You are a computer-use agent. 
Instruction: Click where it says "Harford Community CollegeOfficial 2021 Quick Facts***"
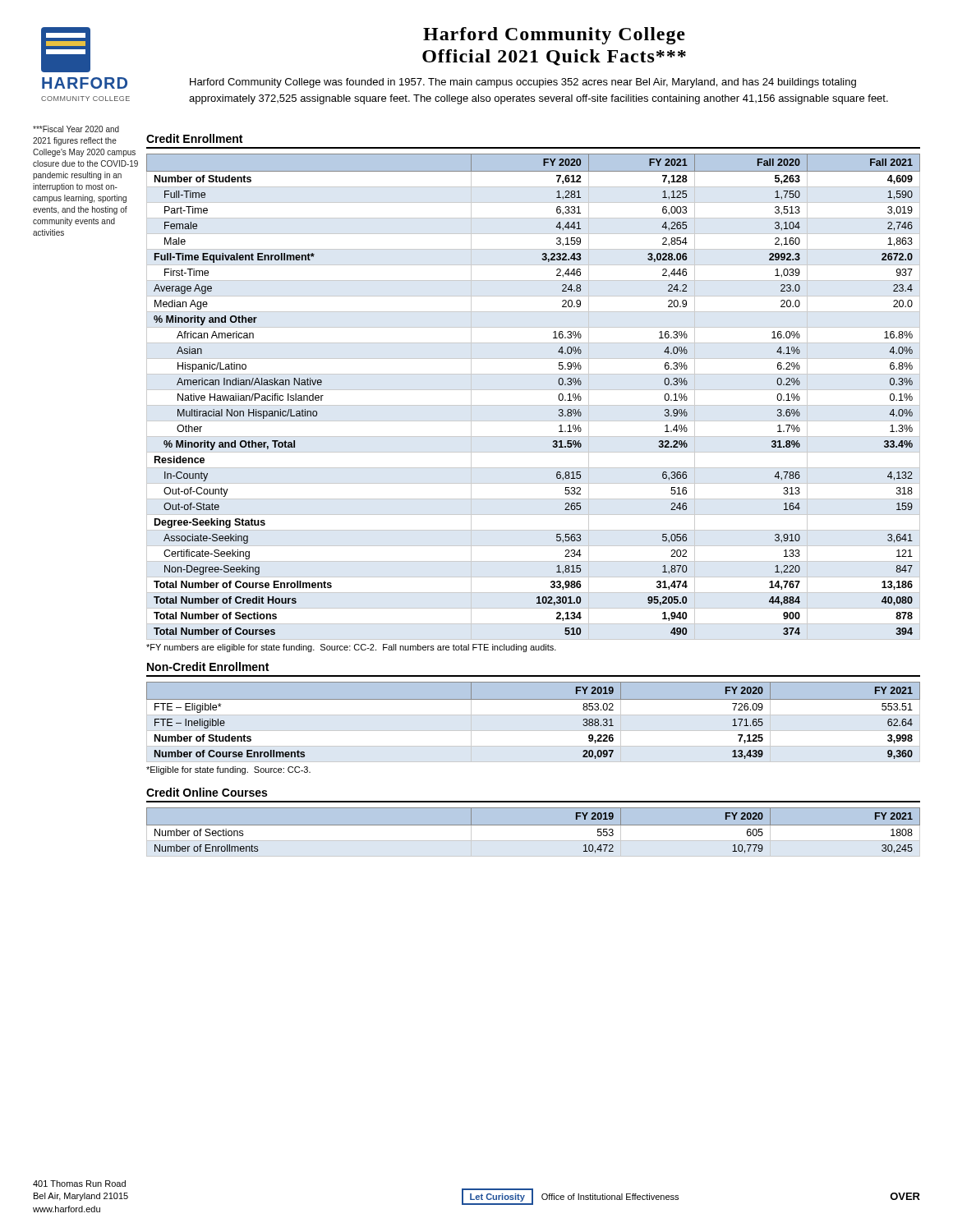555,45
